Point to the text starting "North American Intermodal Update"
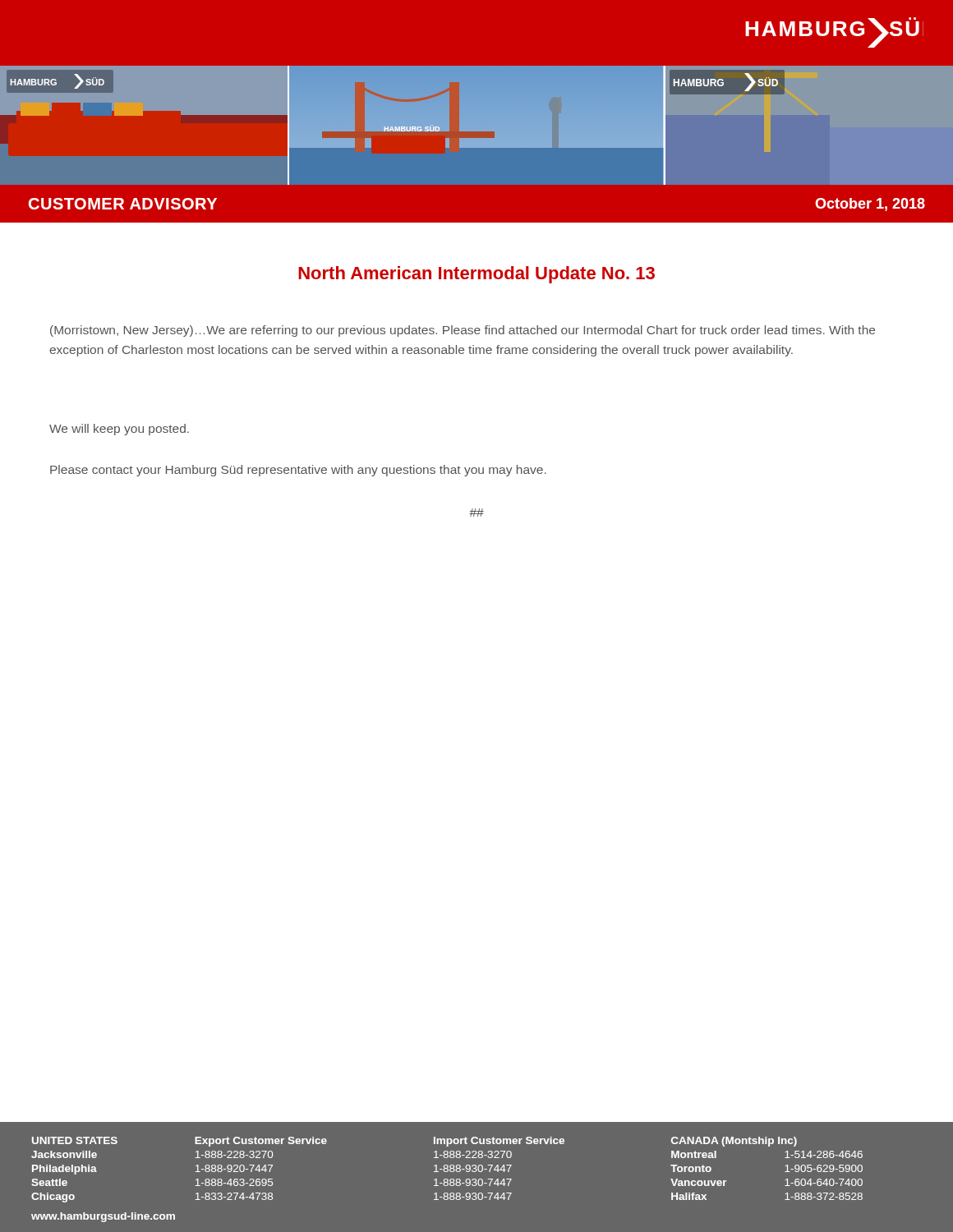 (476, 273)
